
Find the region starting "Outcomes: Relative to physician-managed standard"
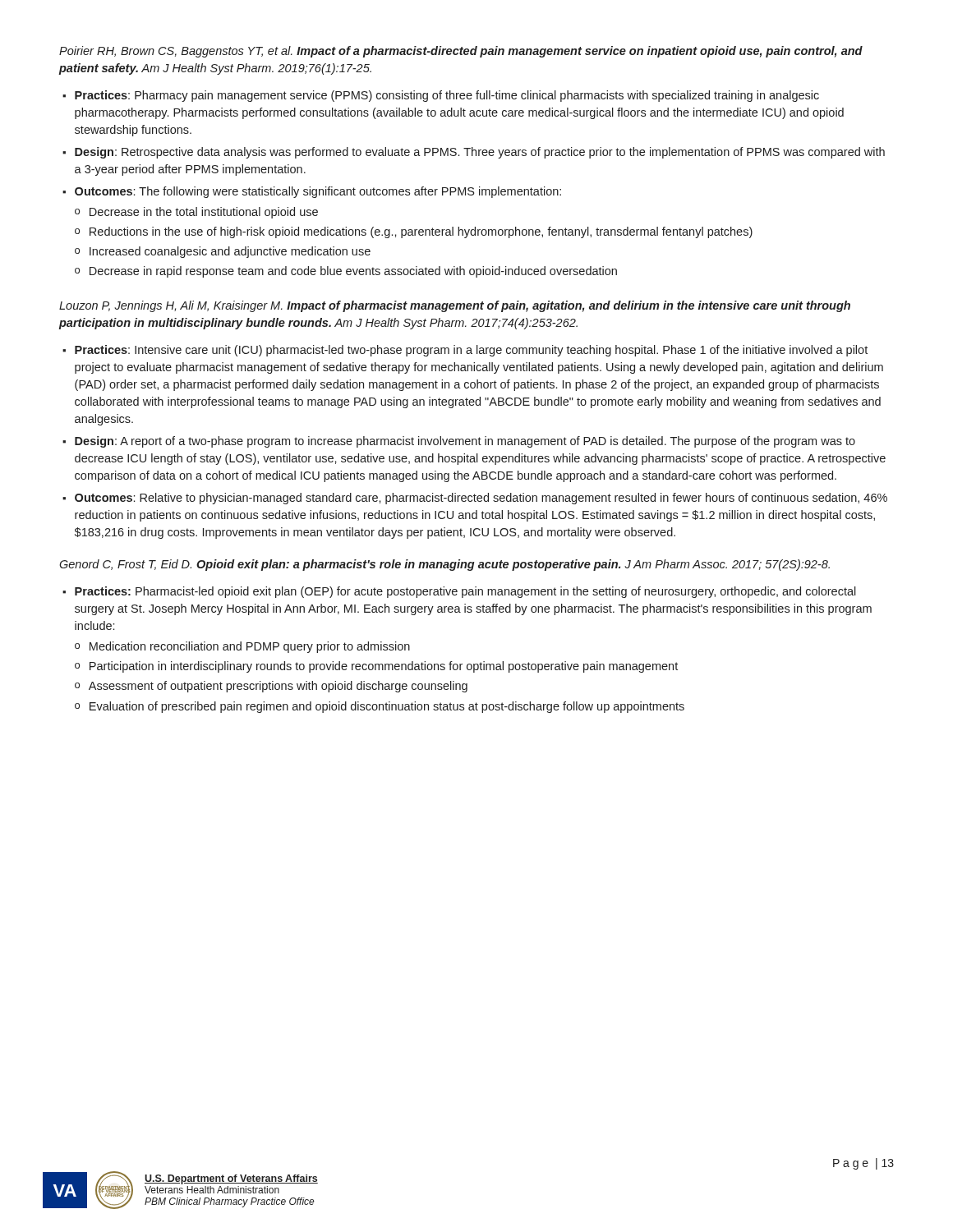pos(484,516)
